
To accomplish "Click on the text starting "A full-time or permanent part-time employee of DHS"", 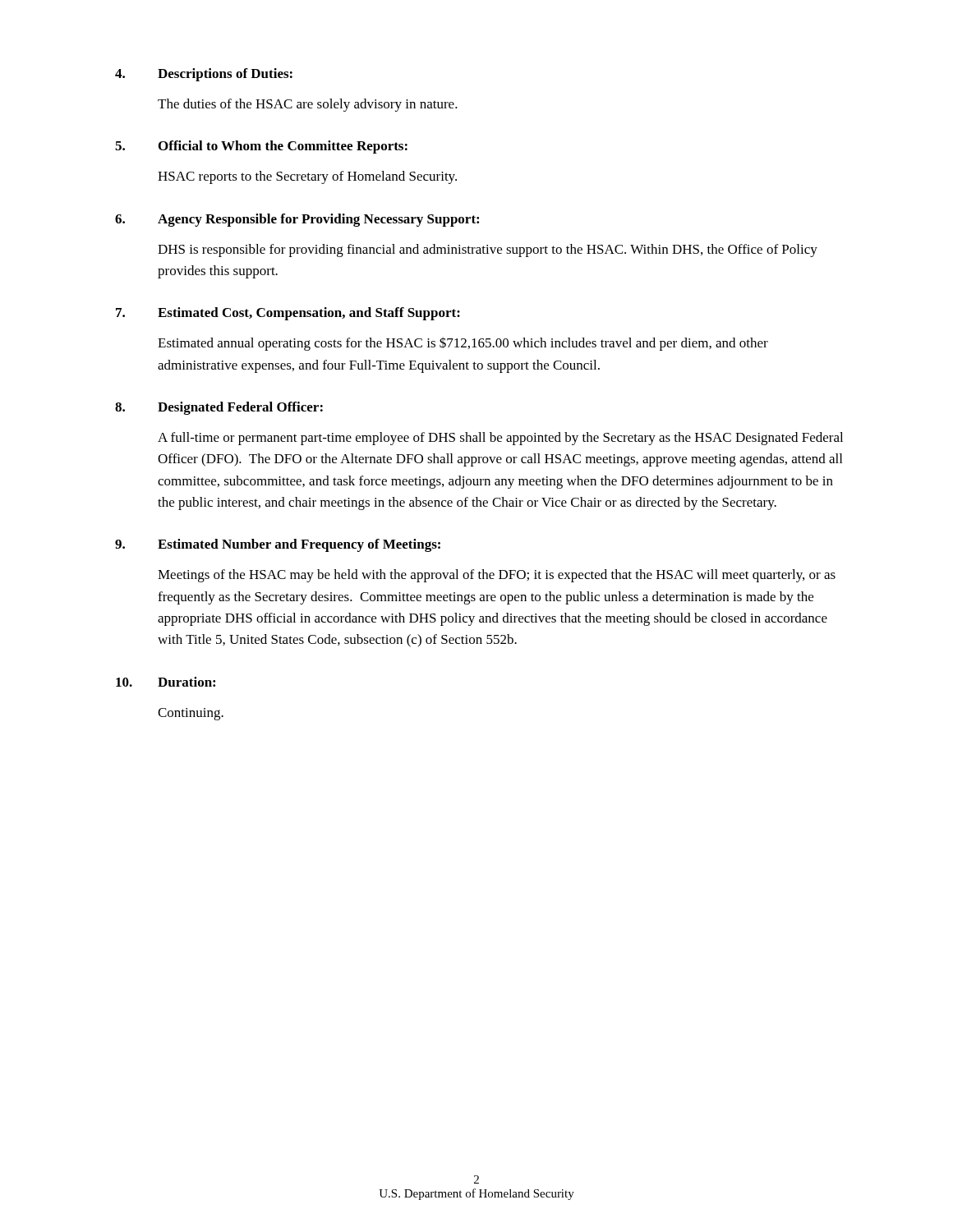I will pyautogui.click(x=501, y=470).
